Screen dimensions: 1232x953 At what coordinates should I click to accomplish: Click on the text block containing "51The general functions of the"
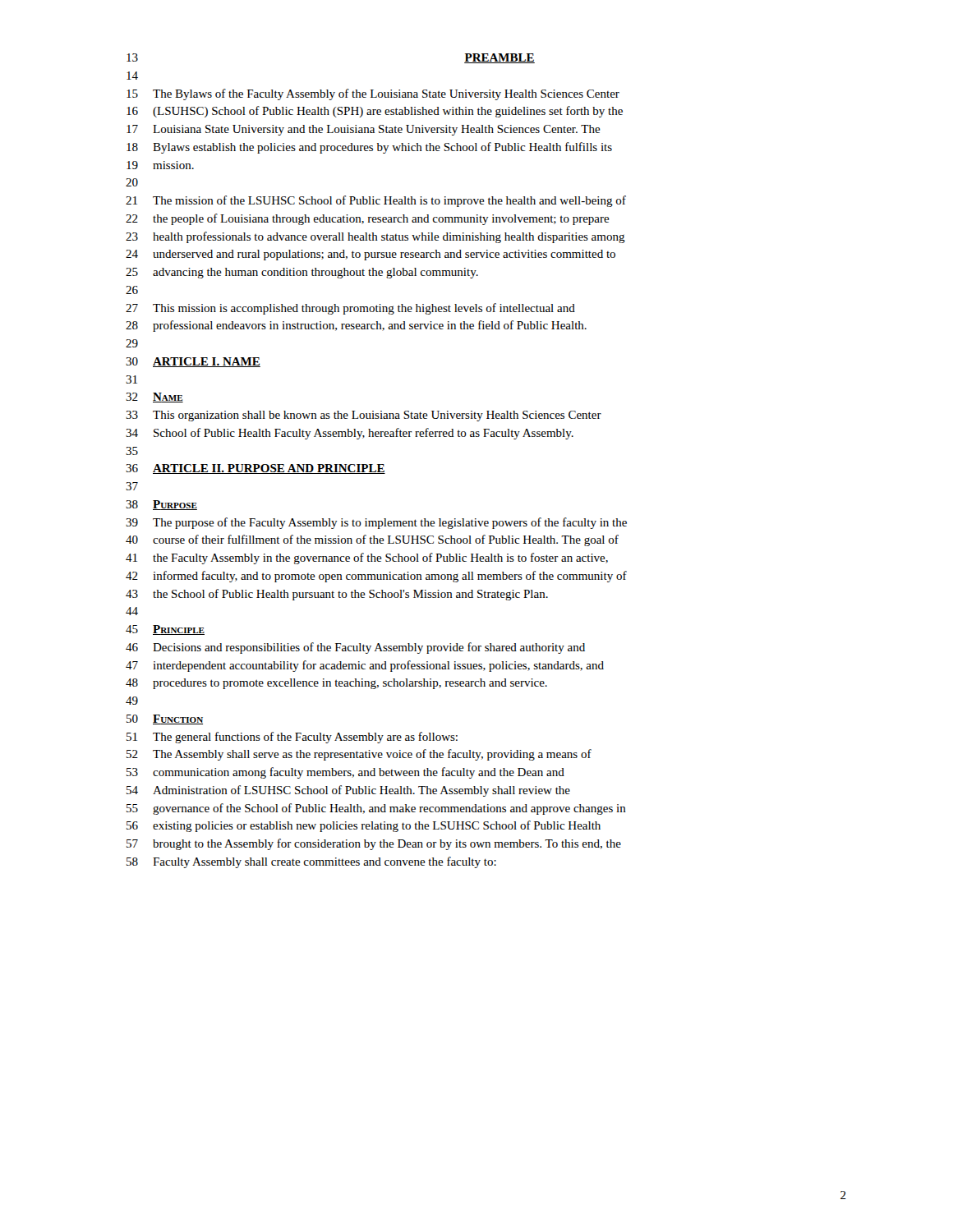click(x=292, y=738)
